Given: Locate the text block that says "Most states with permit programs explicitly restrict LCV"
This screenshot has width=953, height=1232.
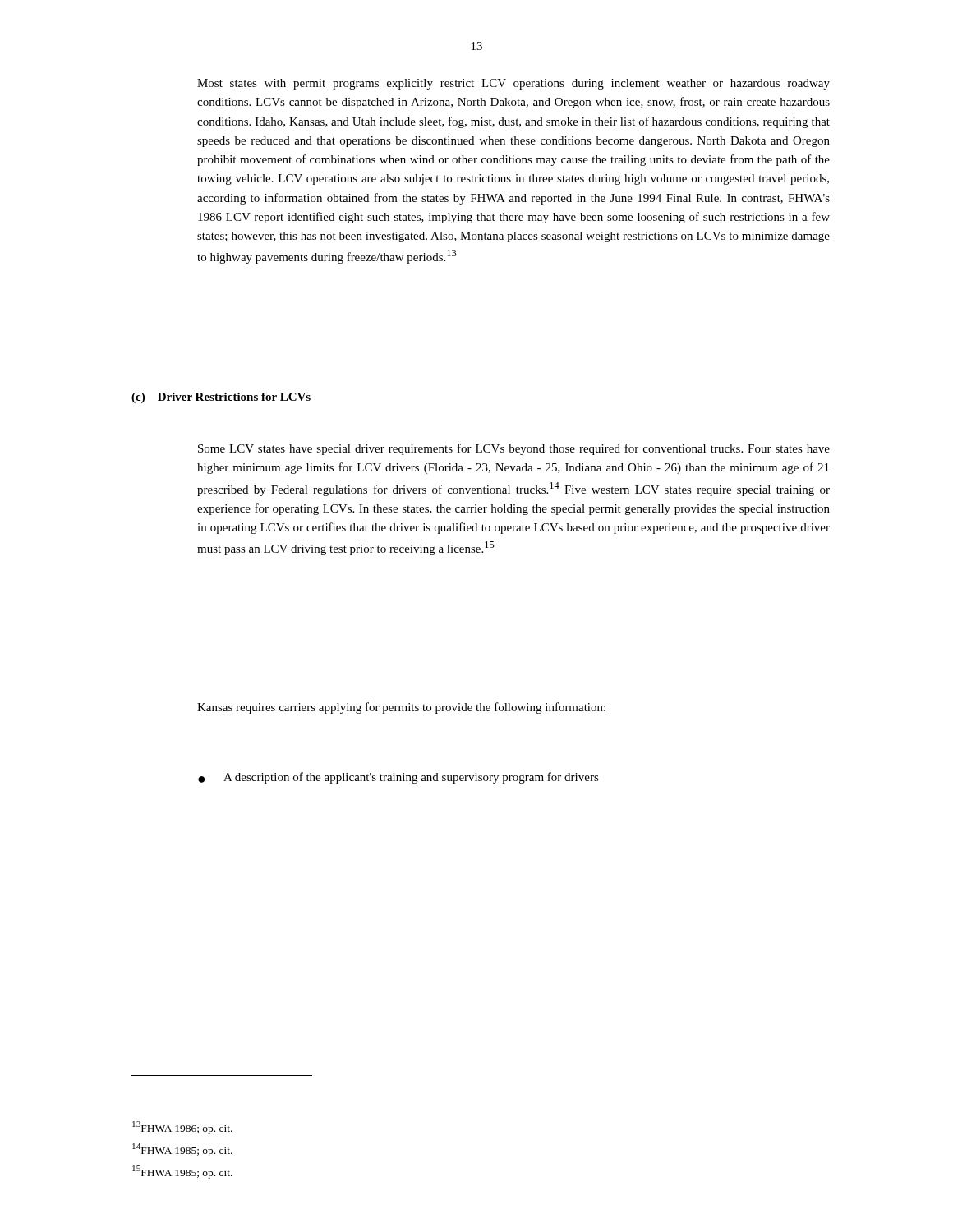Looking at the screenshot, I should pos(513,170).
